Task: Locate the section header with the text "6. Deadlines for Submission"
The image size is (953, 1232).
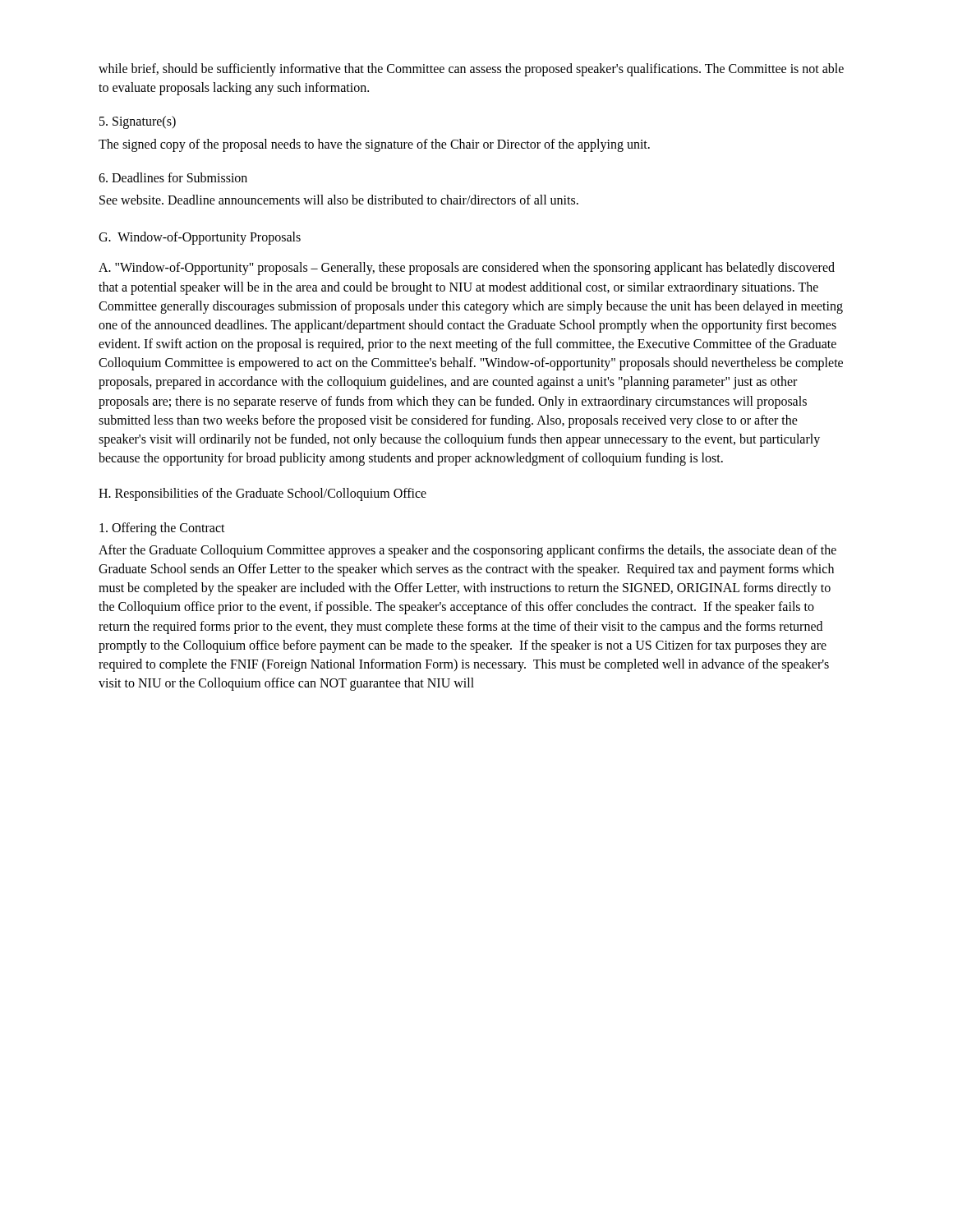Action: coord(173,178)
